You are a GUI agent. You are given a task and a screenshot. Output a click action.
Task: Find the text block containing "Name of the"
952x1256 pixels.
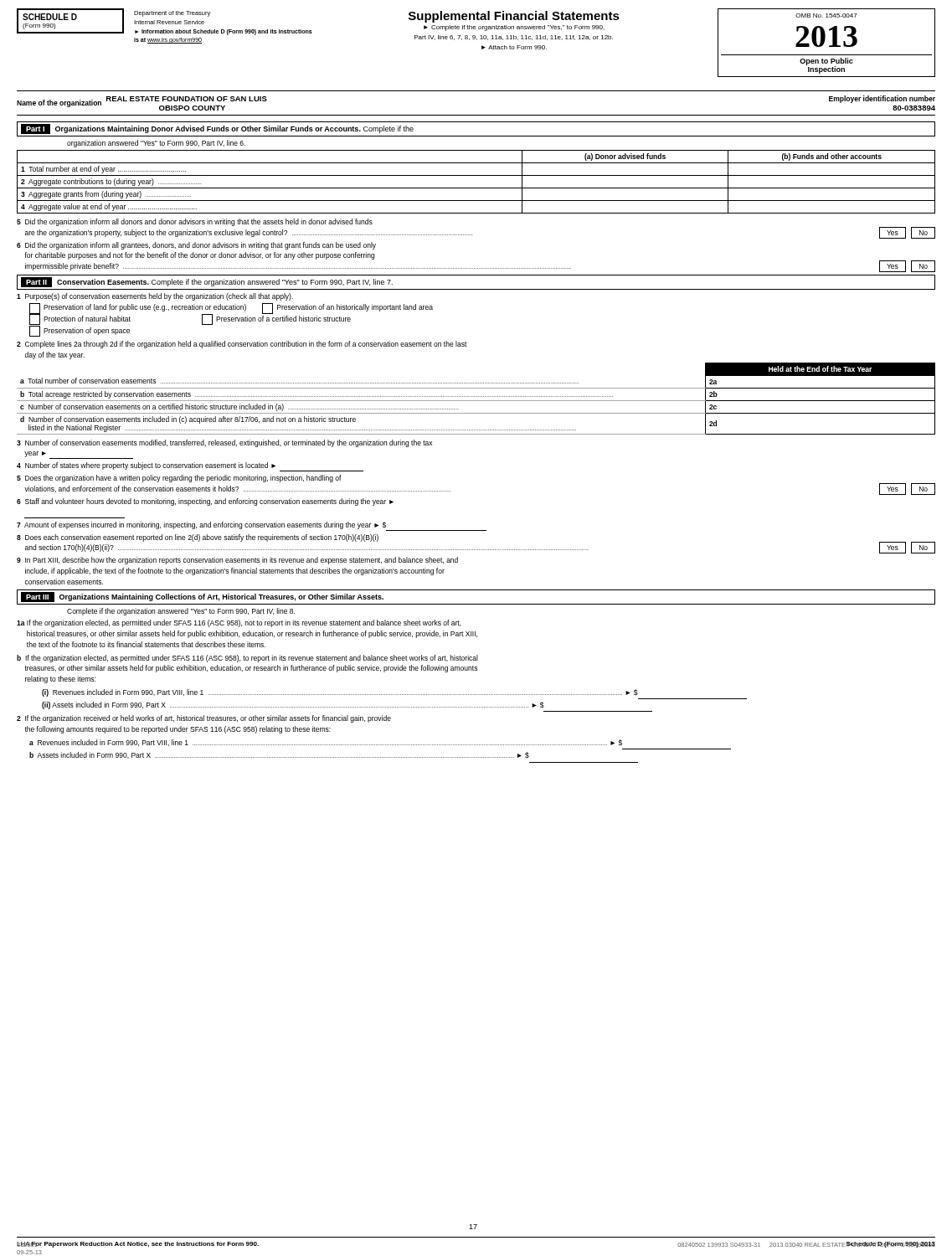(x=476, y=103)
